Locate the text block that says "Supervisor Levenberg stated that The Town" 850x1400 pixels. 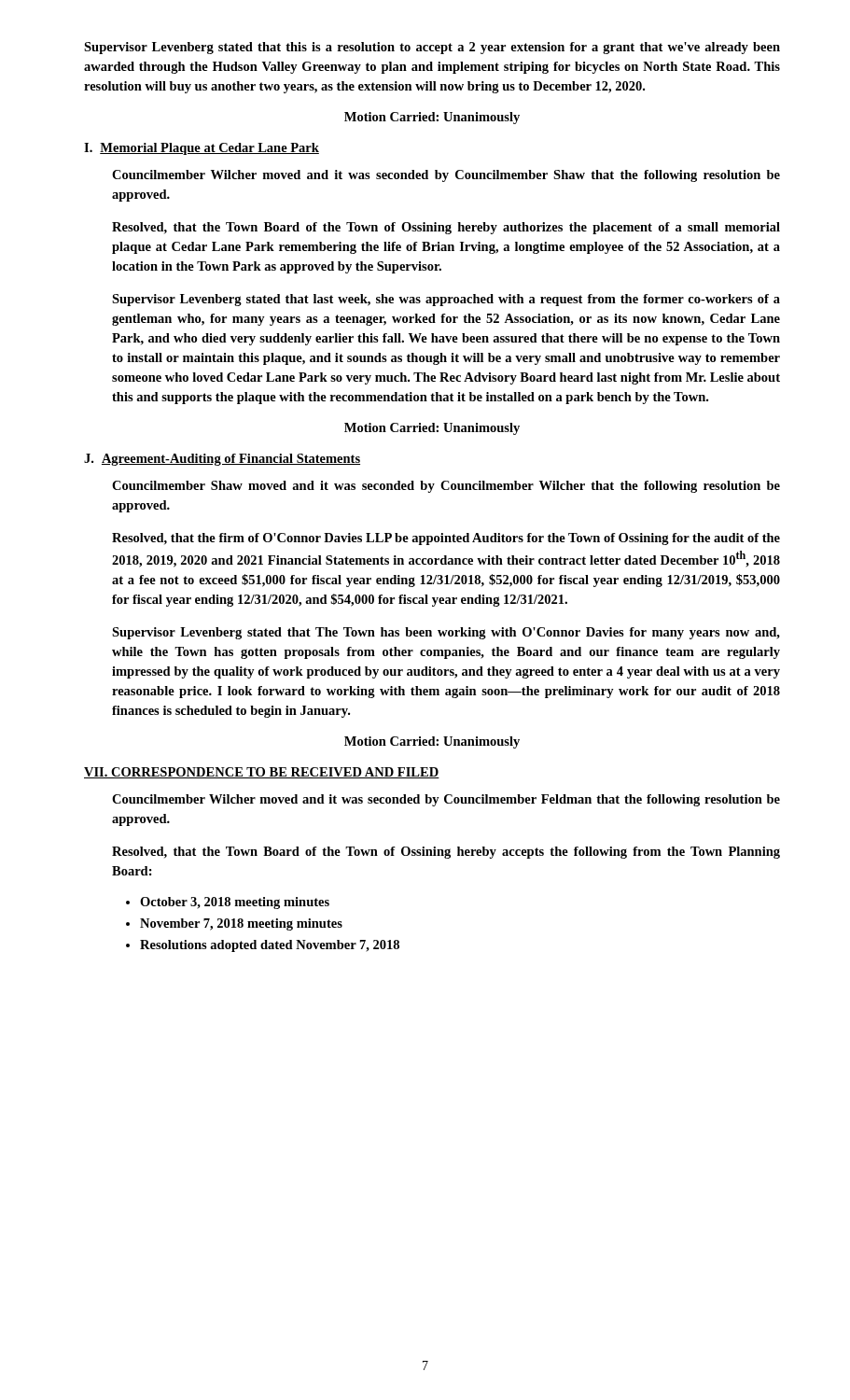point(446,671)
